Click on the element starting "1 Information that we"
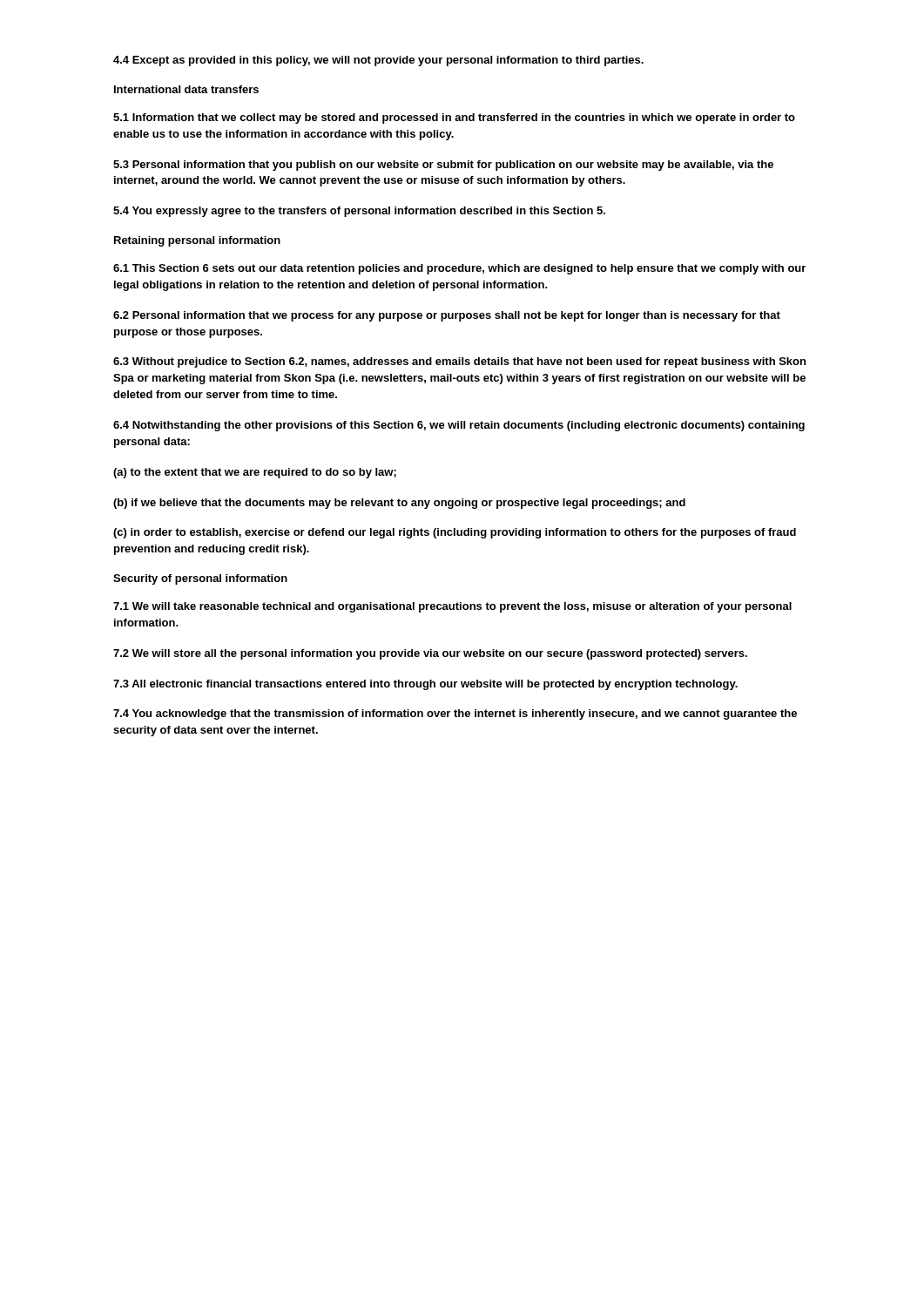 (454, 125)
